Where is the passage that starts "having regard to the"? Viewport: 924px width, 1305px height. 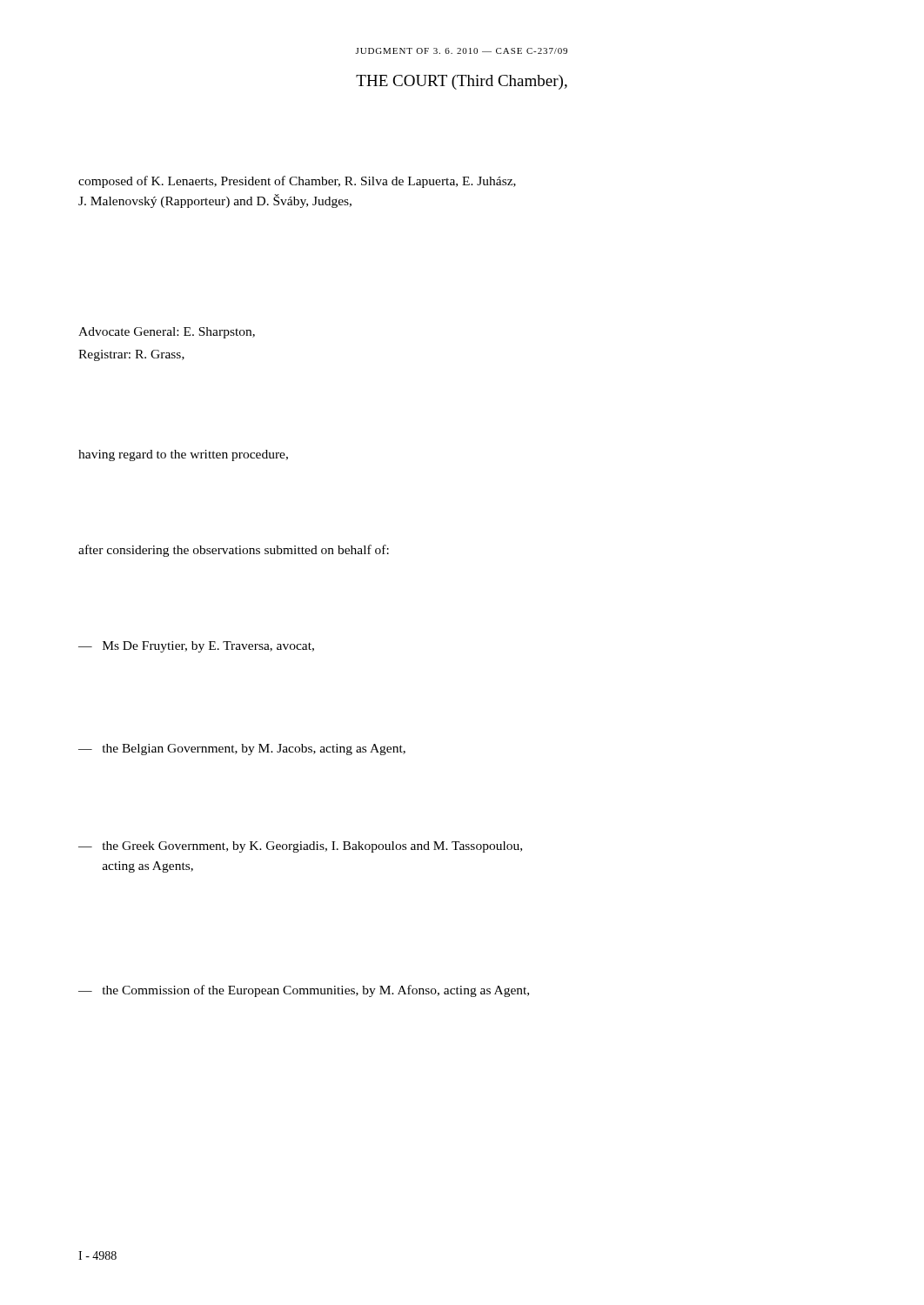point(184,454)
